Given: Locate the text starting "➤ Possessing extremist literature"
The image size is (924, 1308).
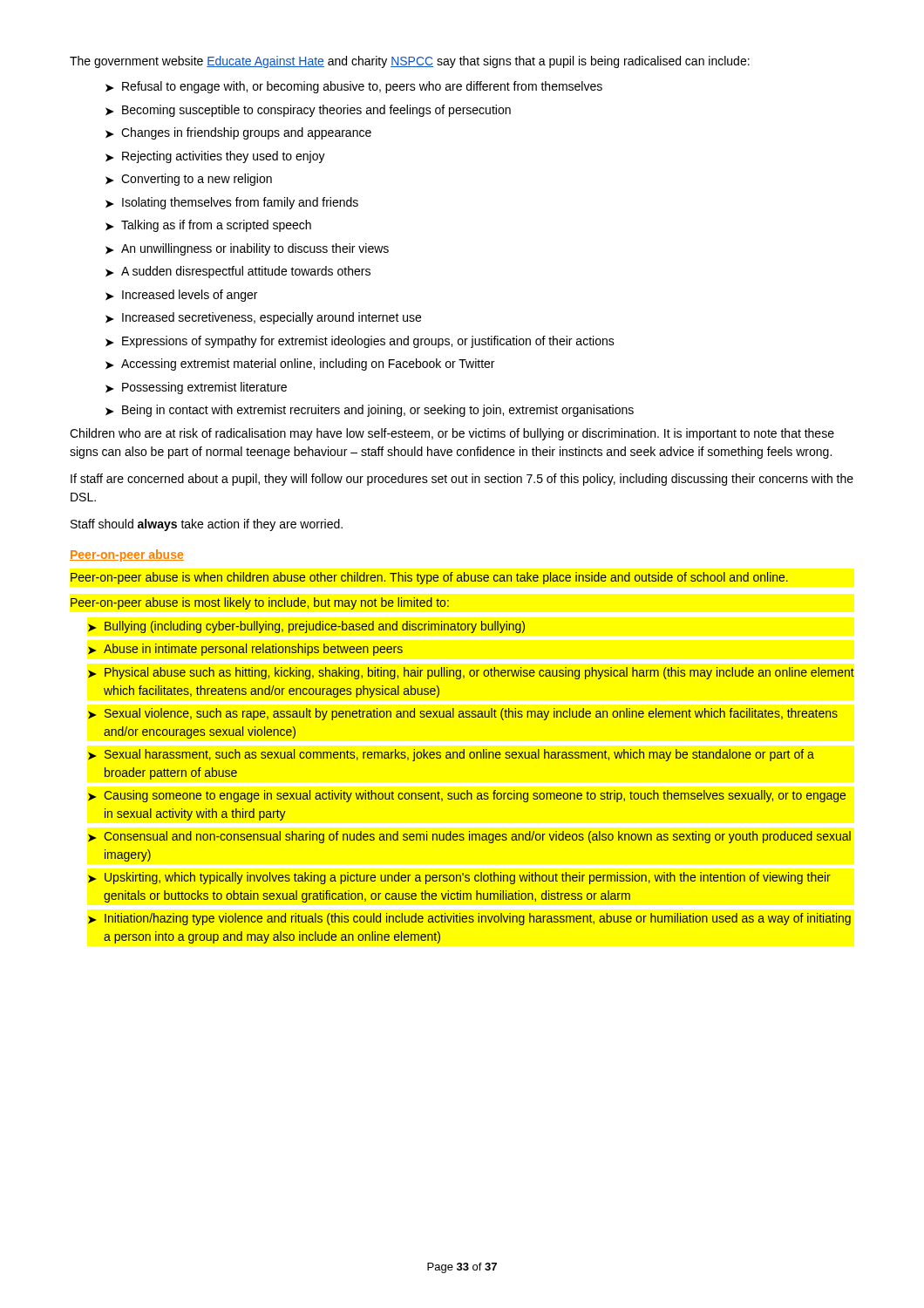Looking at the screenshot, I should [196, 387].
